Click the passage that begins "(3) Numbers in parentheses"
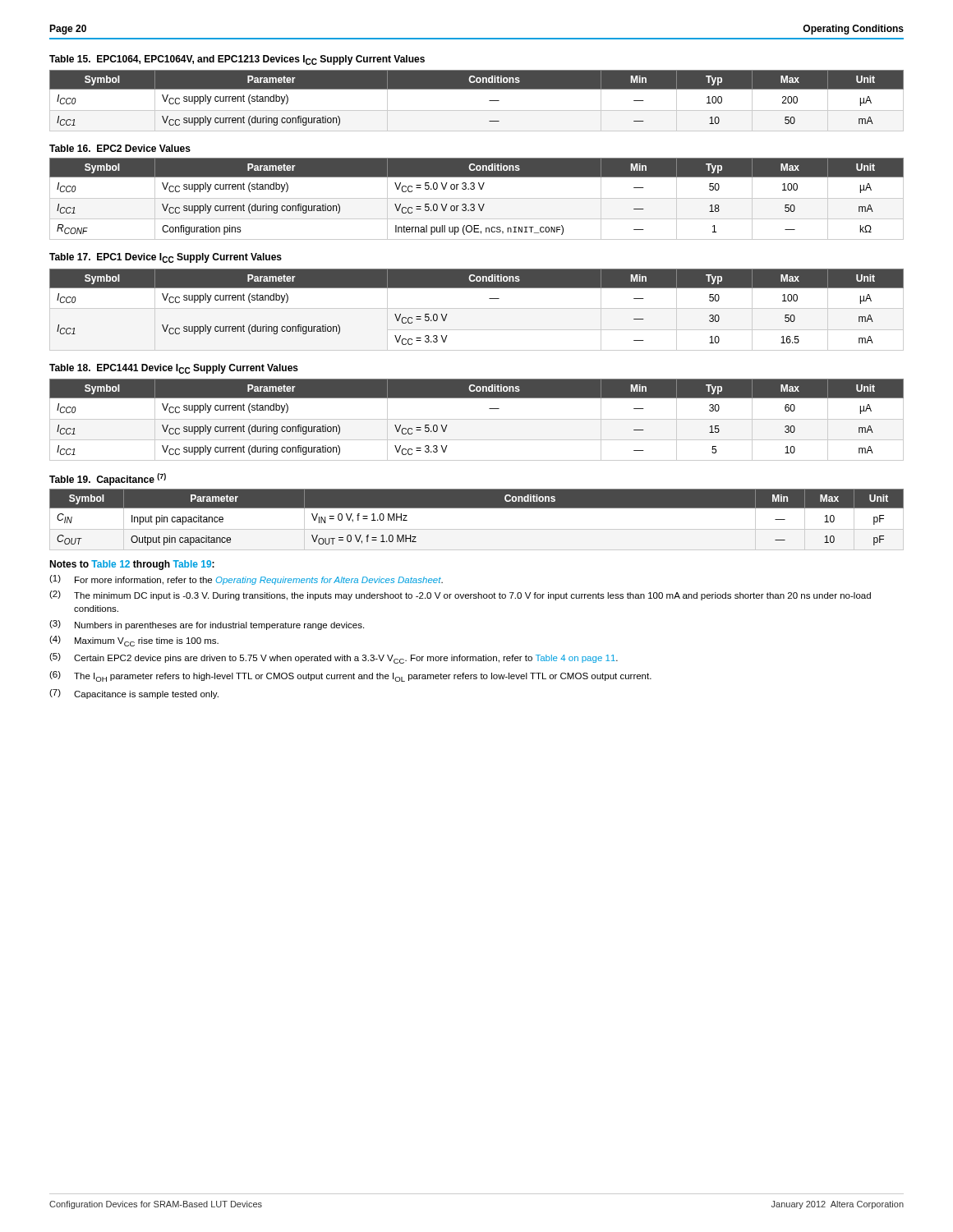The width and height of the screenshot is (953, 1232). [207, 625]
